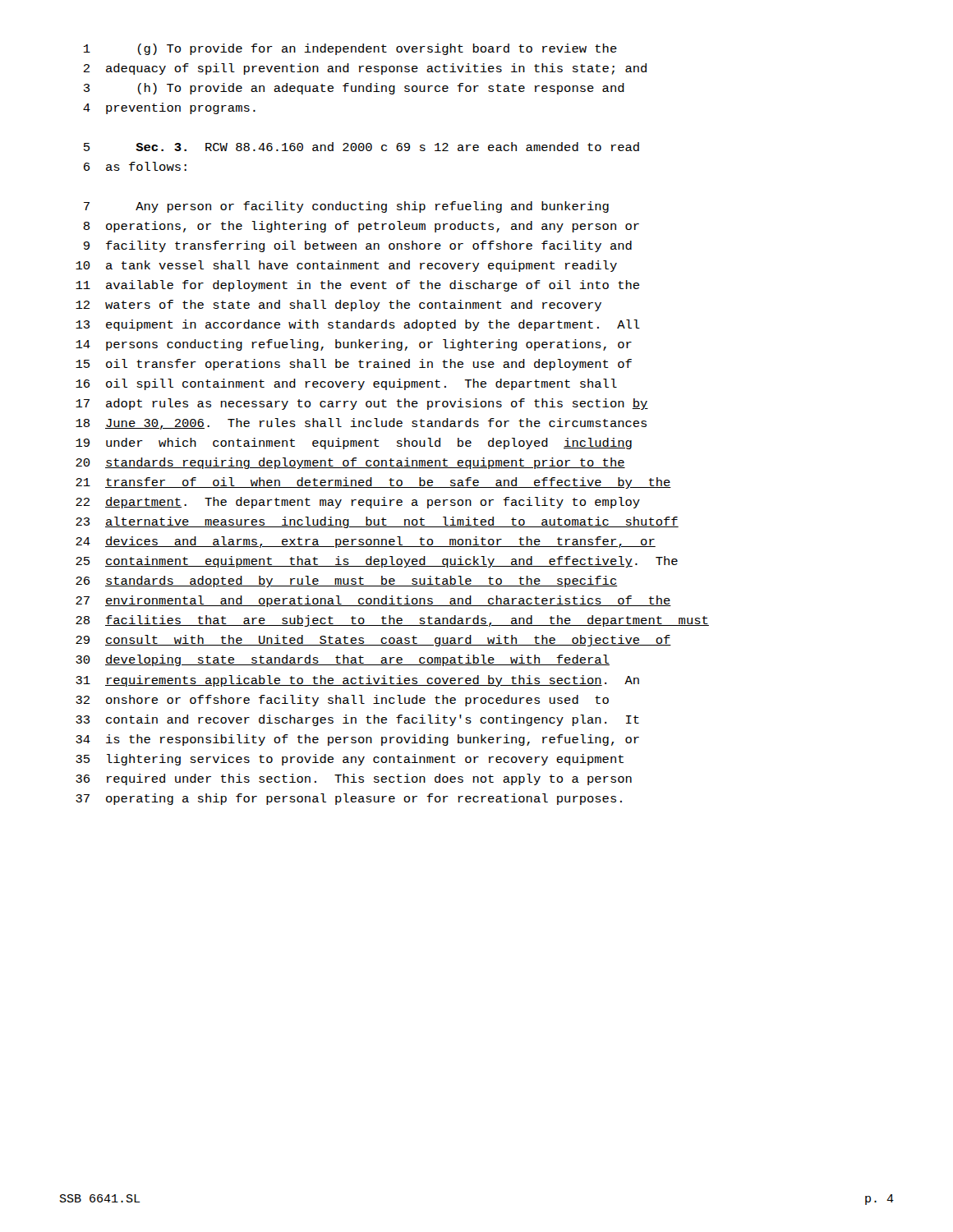Point to the region starting "1 (g) To provide for an"

pyautogui.click(x=476, y=79)
